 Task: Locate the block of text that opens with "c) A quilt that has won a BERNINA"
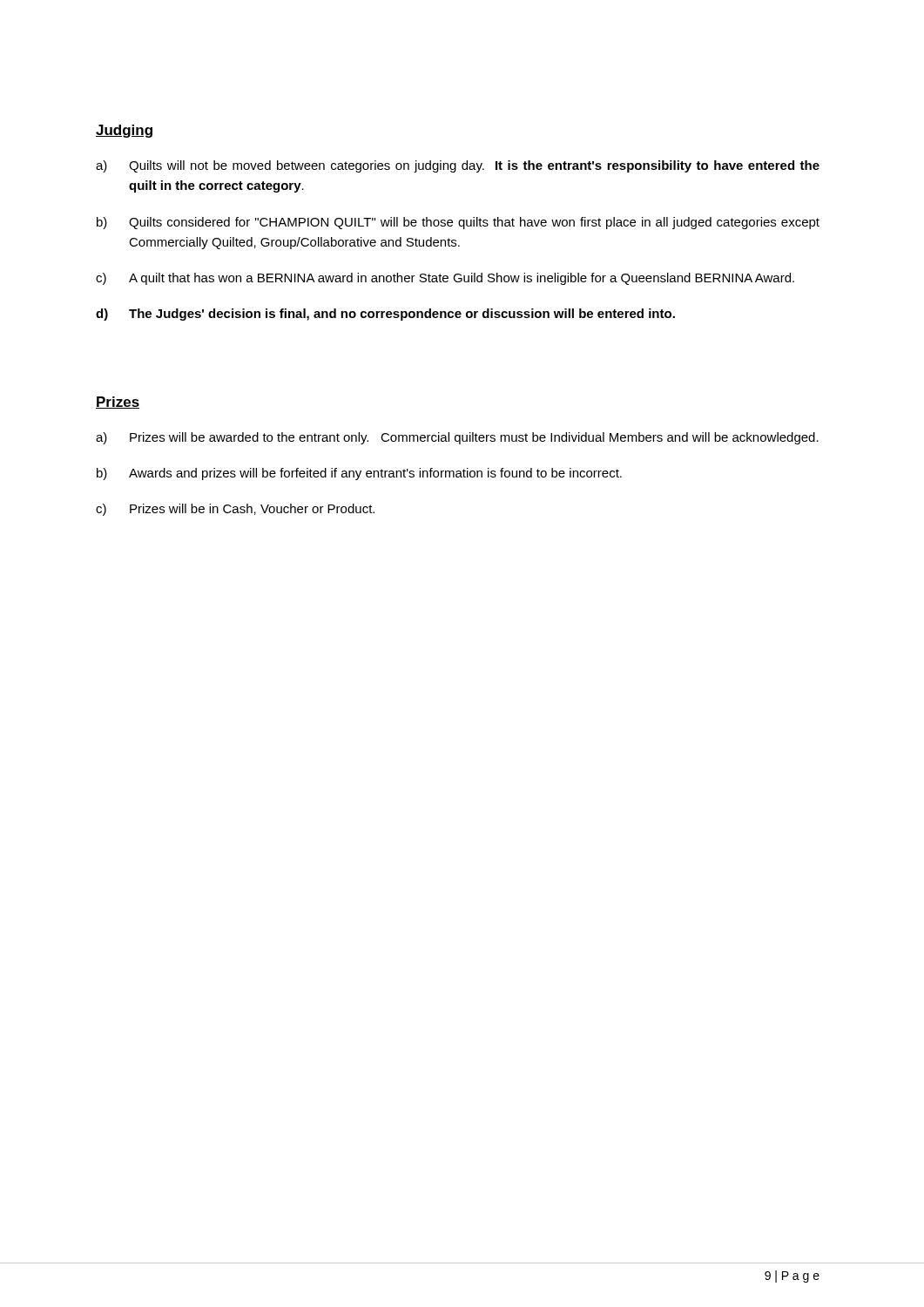(x=458, y=278)
